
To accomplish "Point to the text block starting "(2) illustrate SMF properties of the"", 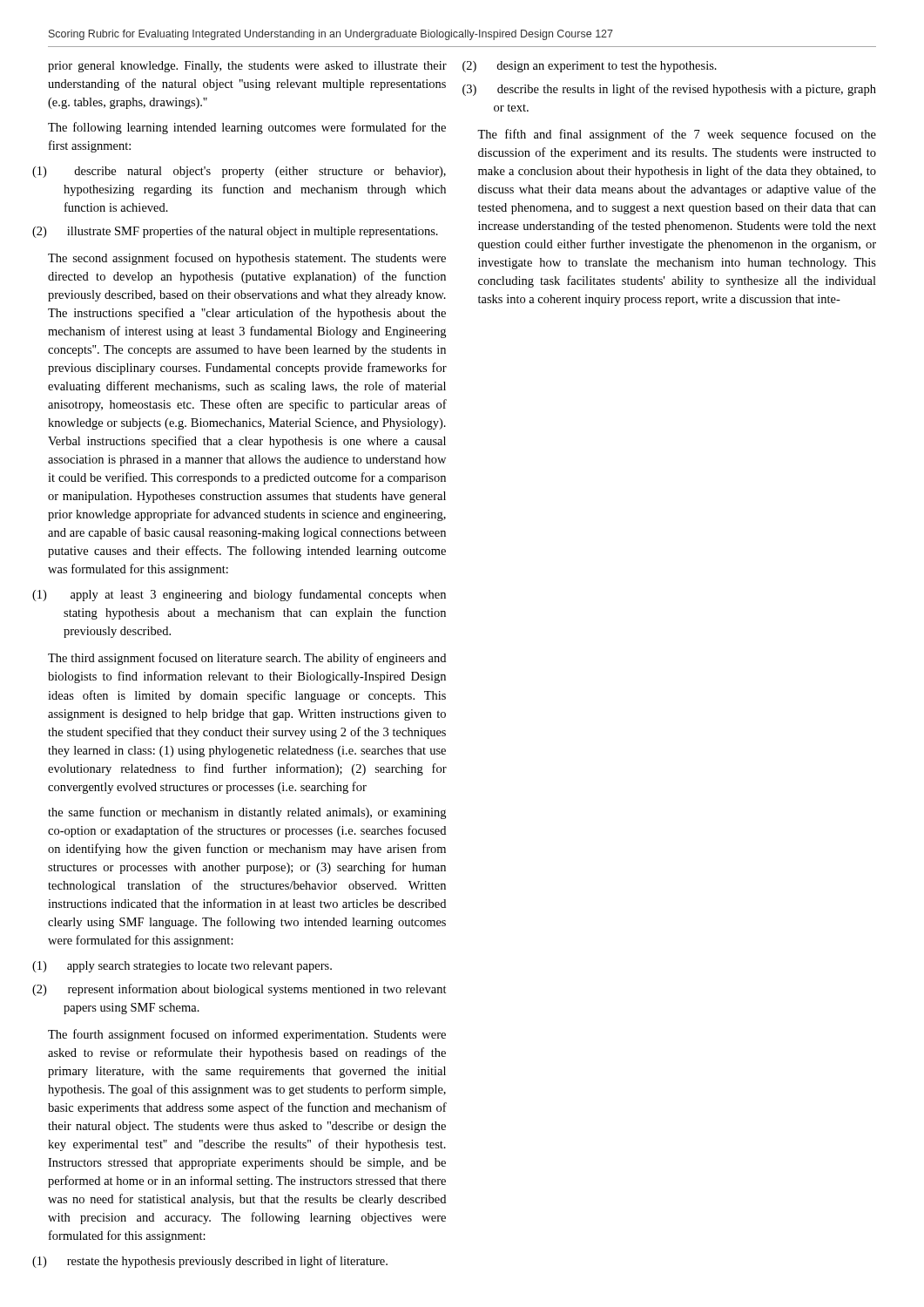I will (x=243, y=231).
